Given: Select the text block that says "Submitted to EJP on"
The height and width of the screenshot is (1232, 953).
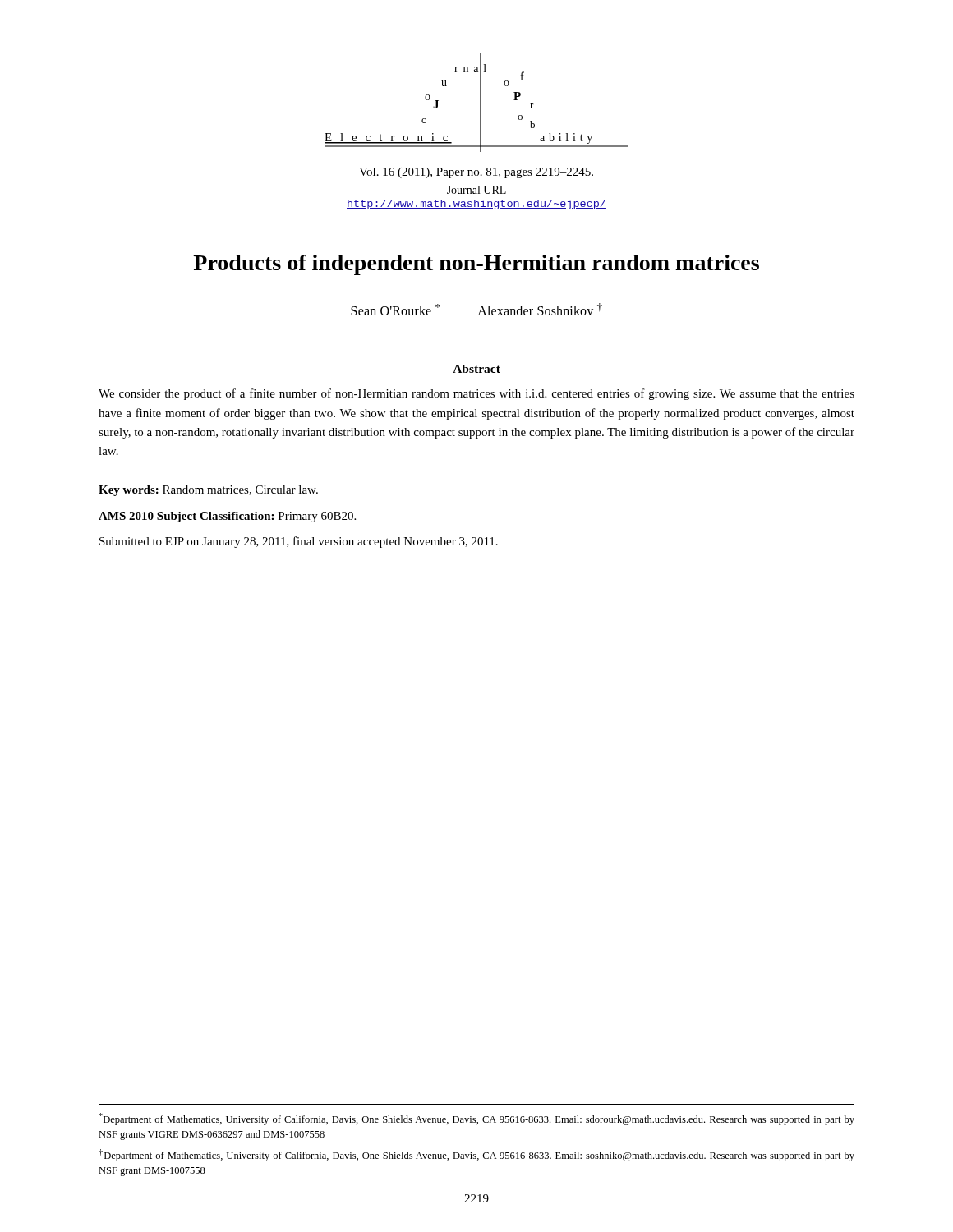Looking at the screenshot, I should (x=298, y=541).
